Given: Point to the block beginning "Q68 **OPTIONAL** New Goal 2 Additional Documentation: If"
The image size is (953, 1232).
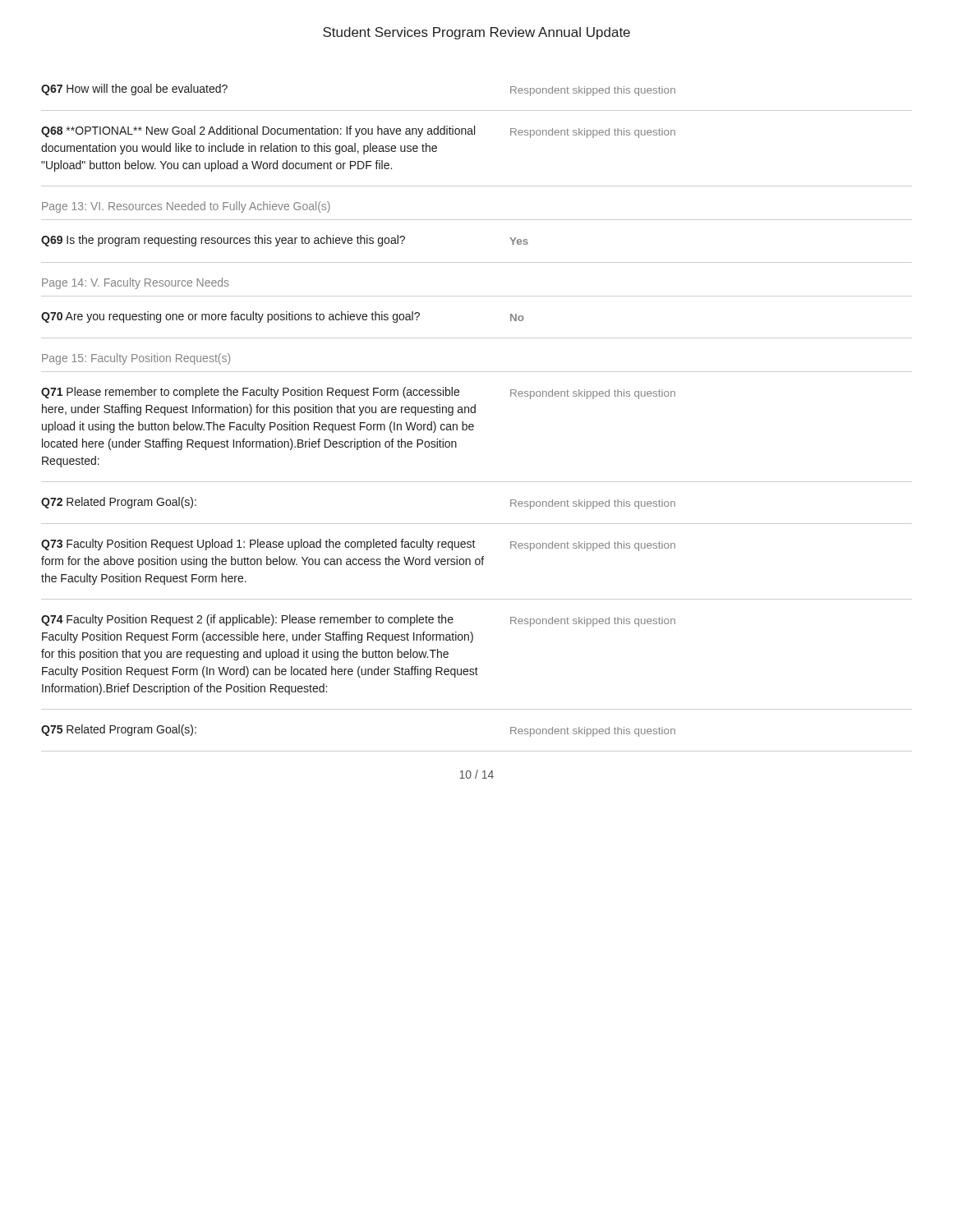Looking at the screenshot, I should [x=358, y=132].
